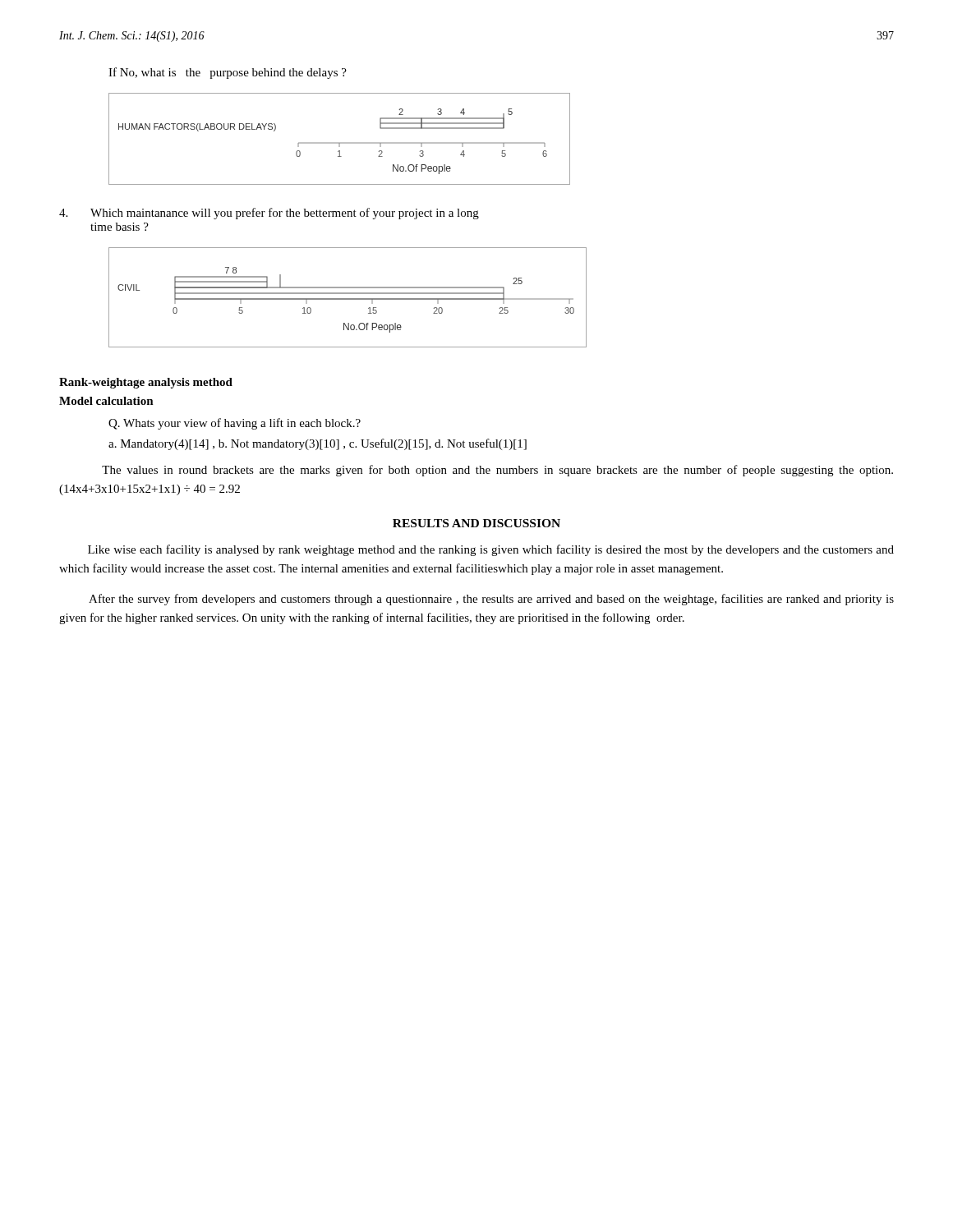Locate the passage starting "Model calculation"
953x1232 pixels.
click(106, 401)
